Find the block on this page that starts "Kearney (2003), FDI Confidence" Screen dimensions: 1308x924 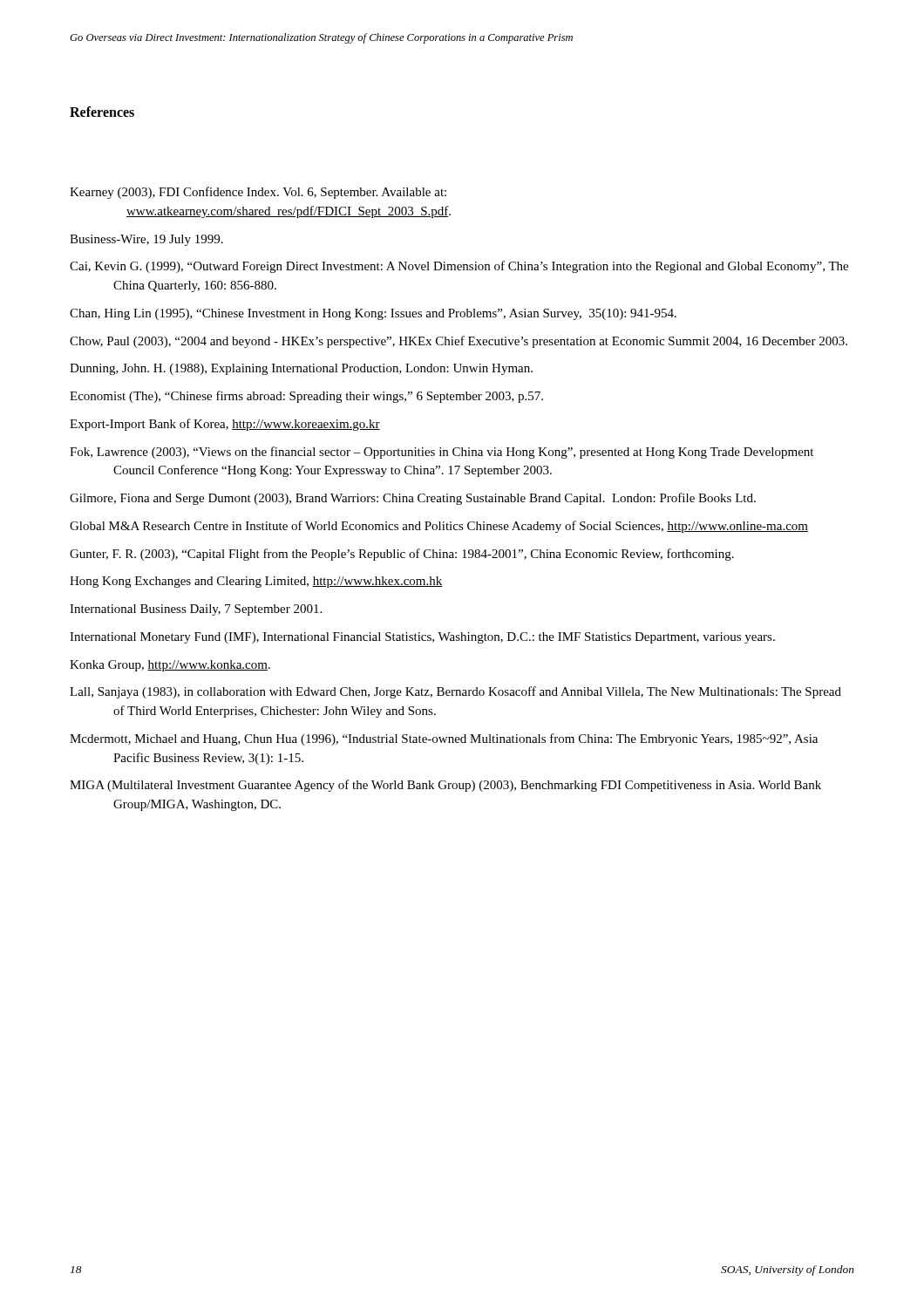[x=261, y=201]
